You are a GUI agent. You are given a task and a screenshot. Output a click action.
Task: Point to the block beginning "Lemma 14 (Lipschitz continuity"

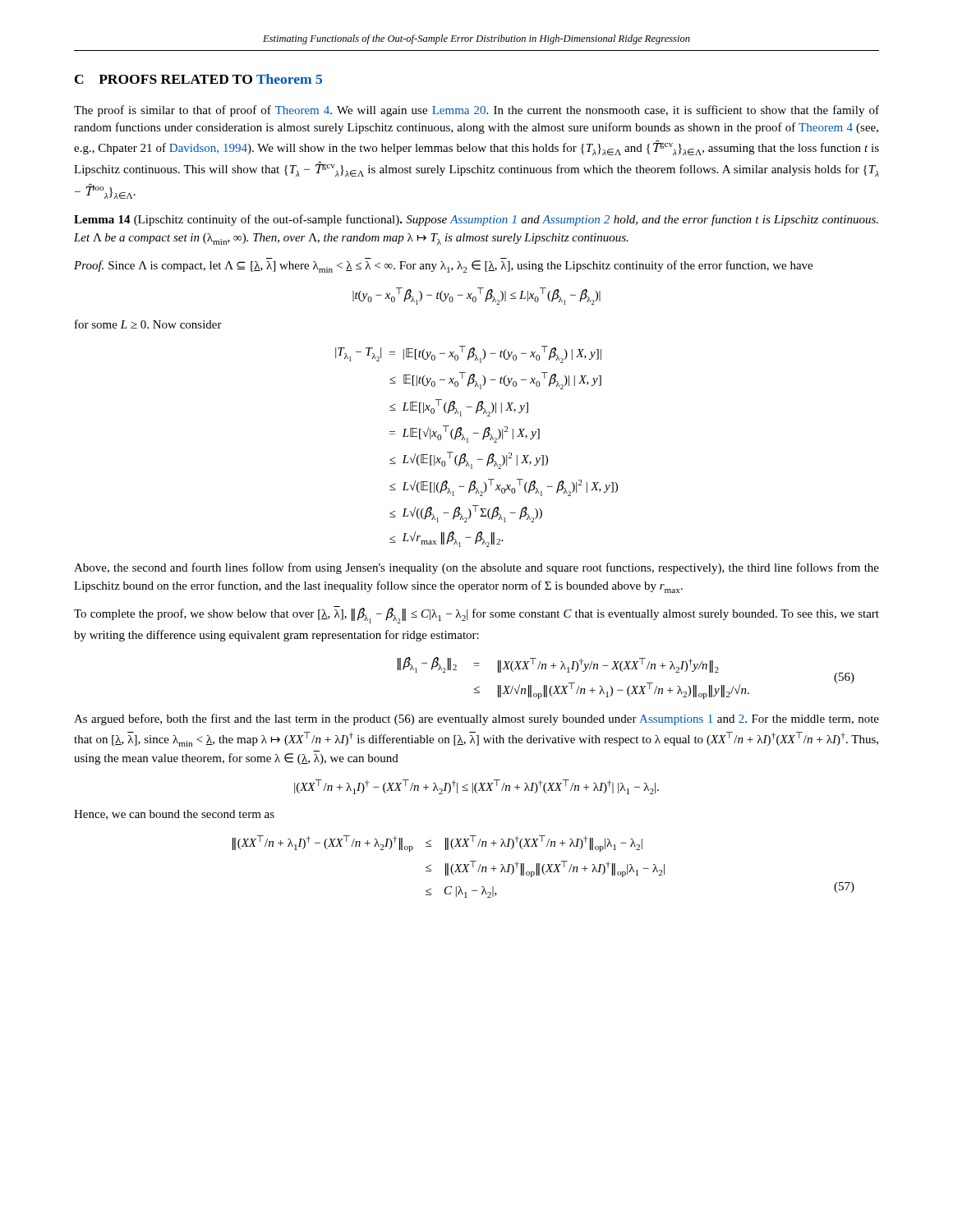476,229
